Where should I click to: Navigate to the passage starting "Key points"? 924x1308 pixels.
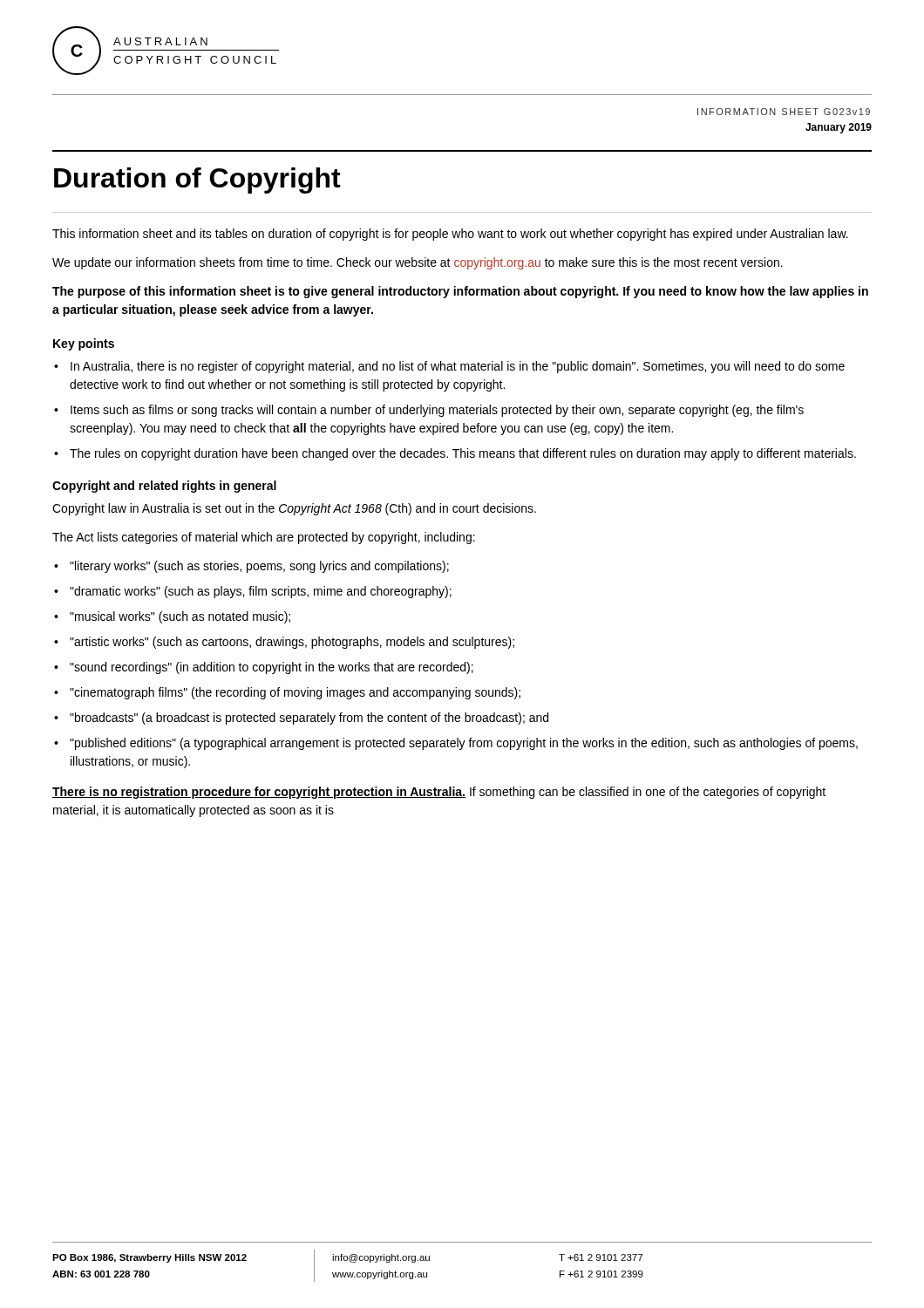point(83,344)
